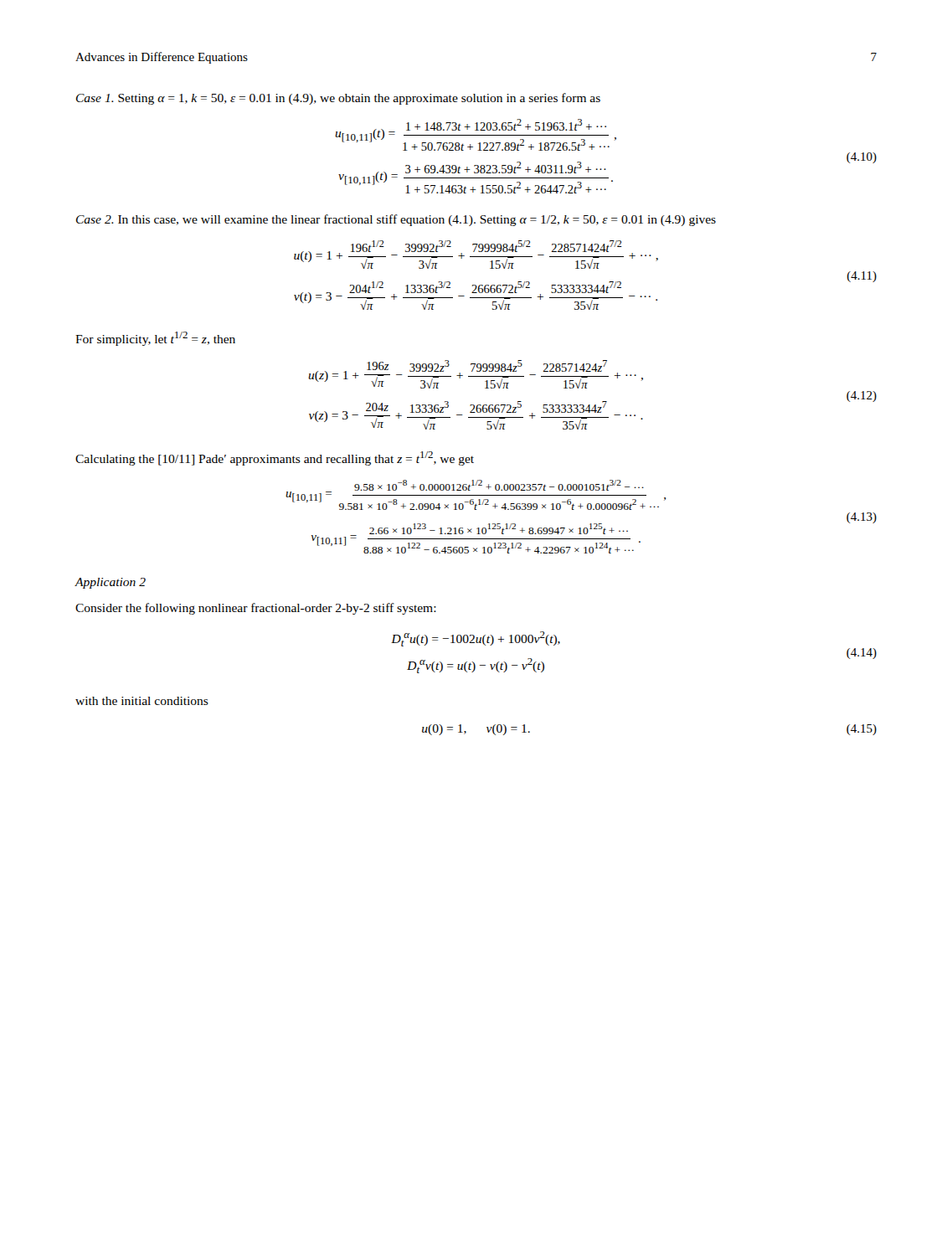Point to the block beginning "For simplicity, let t1/2"

click(x=155, y=339)
